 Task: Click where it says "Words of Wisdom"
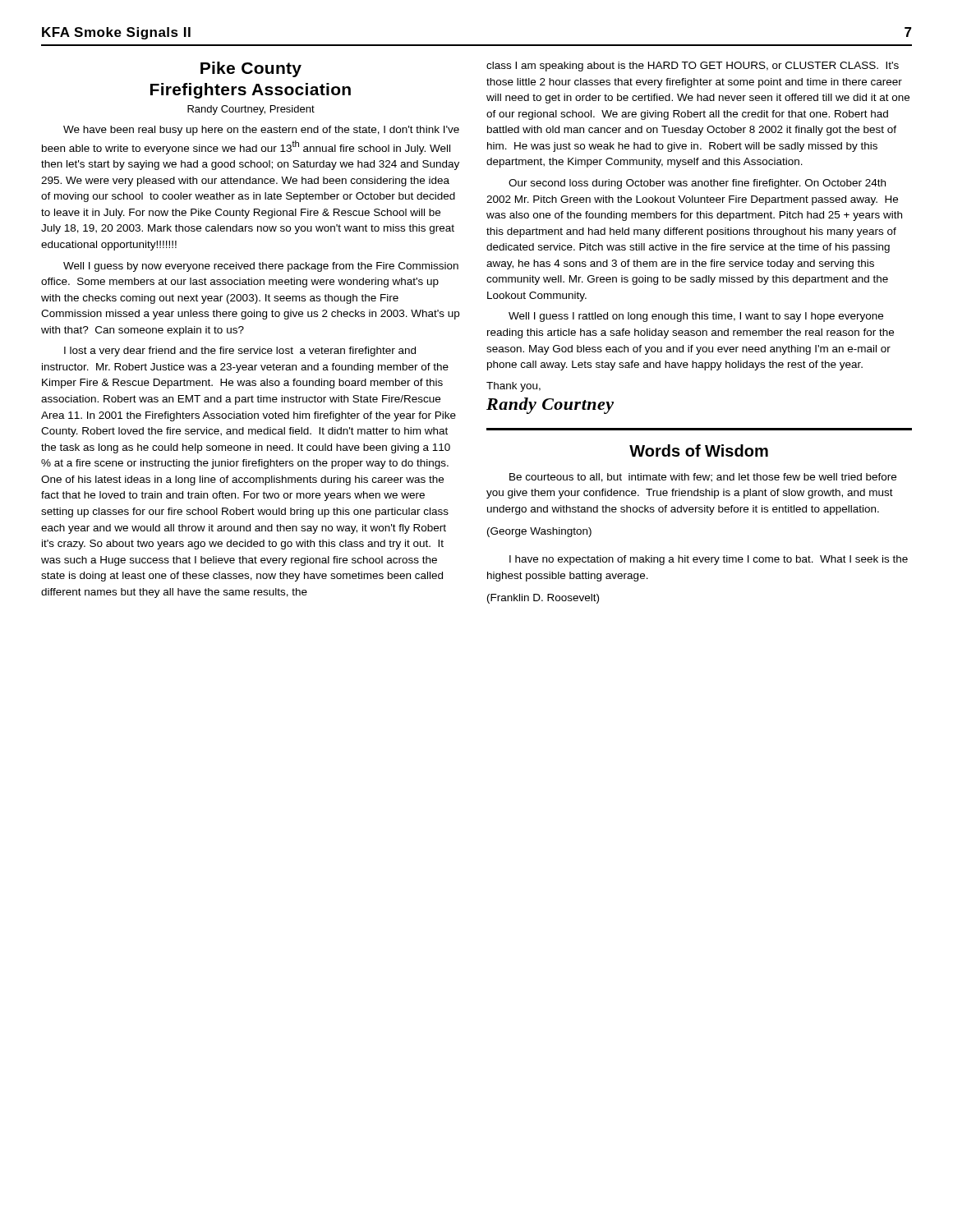pos(699,451)
